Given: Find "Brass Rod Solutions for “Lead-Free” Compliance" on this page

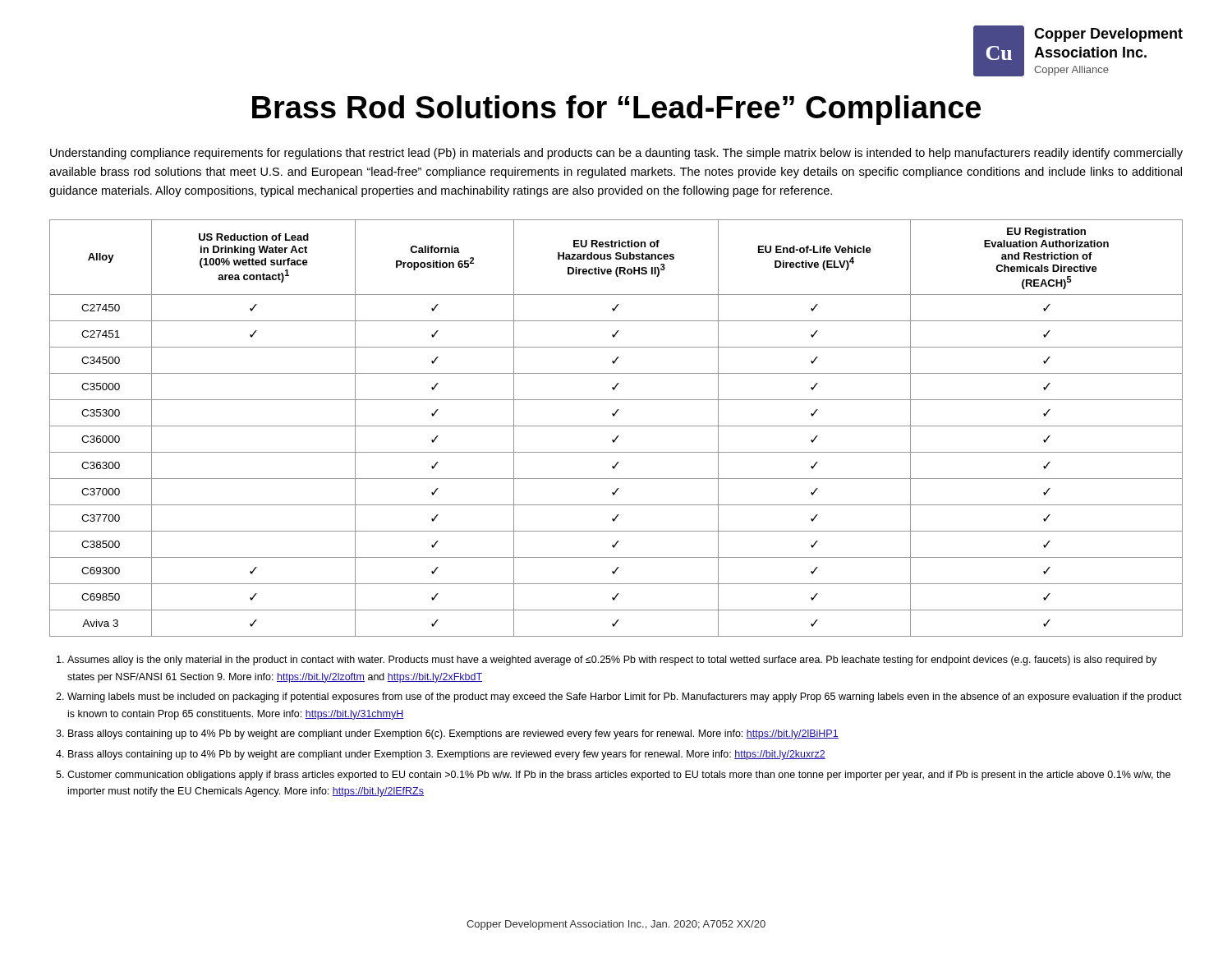Looking at the screenshot, I should click(616, 108).
